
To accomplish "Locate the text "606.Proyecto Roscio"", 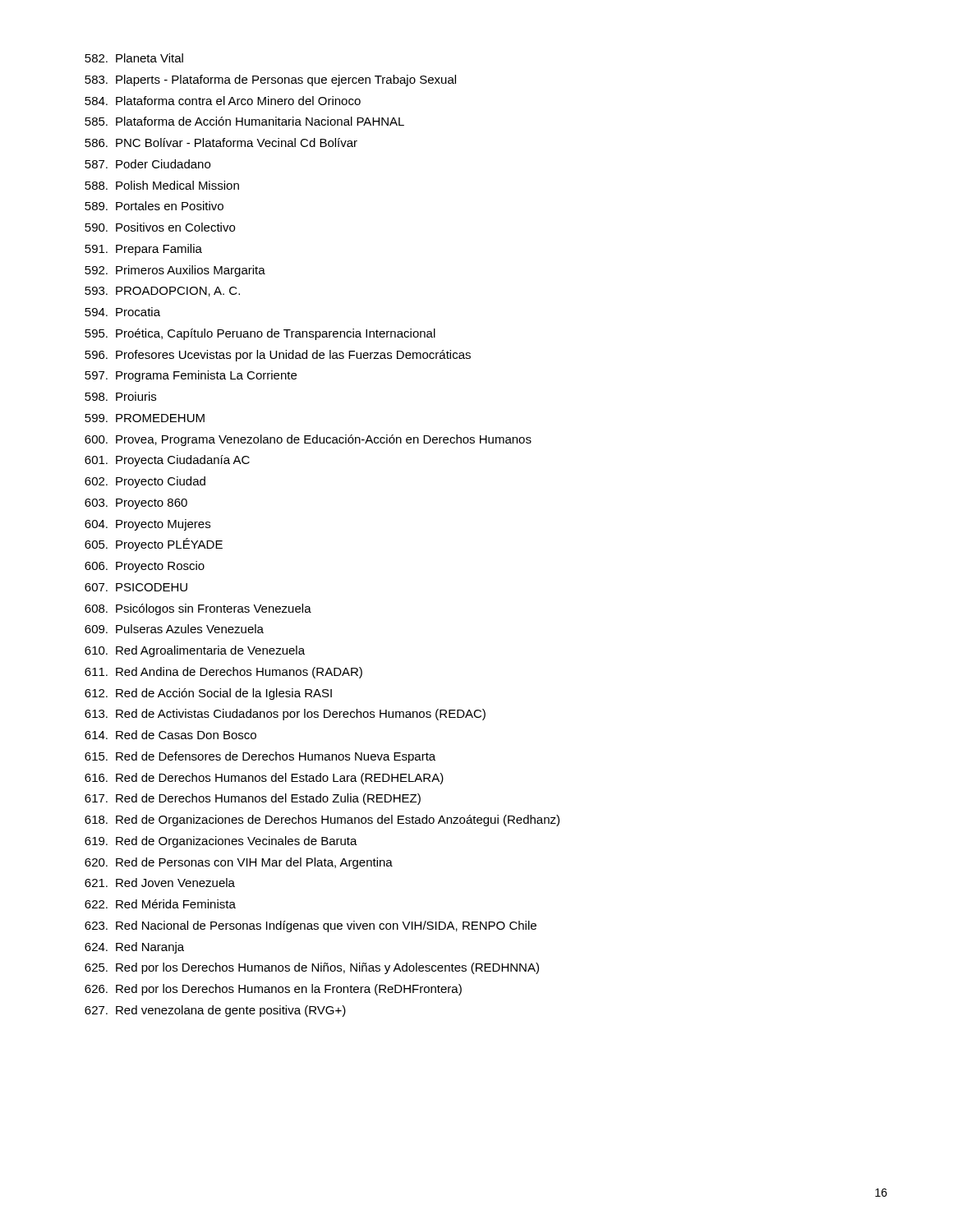I will tap(145, 567).
